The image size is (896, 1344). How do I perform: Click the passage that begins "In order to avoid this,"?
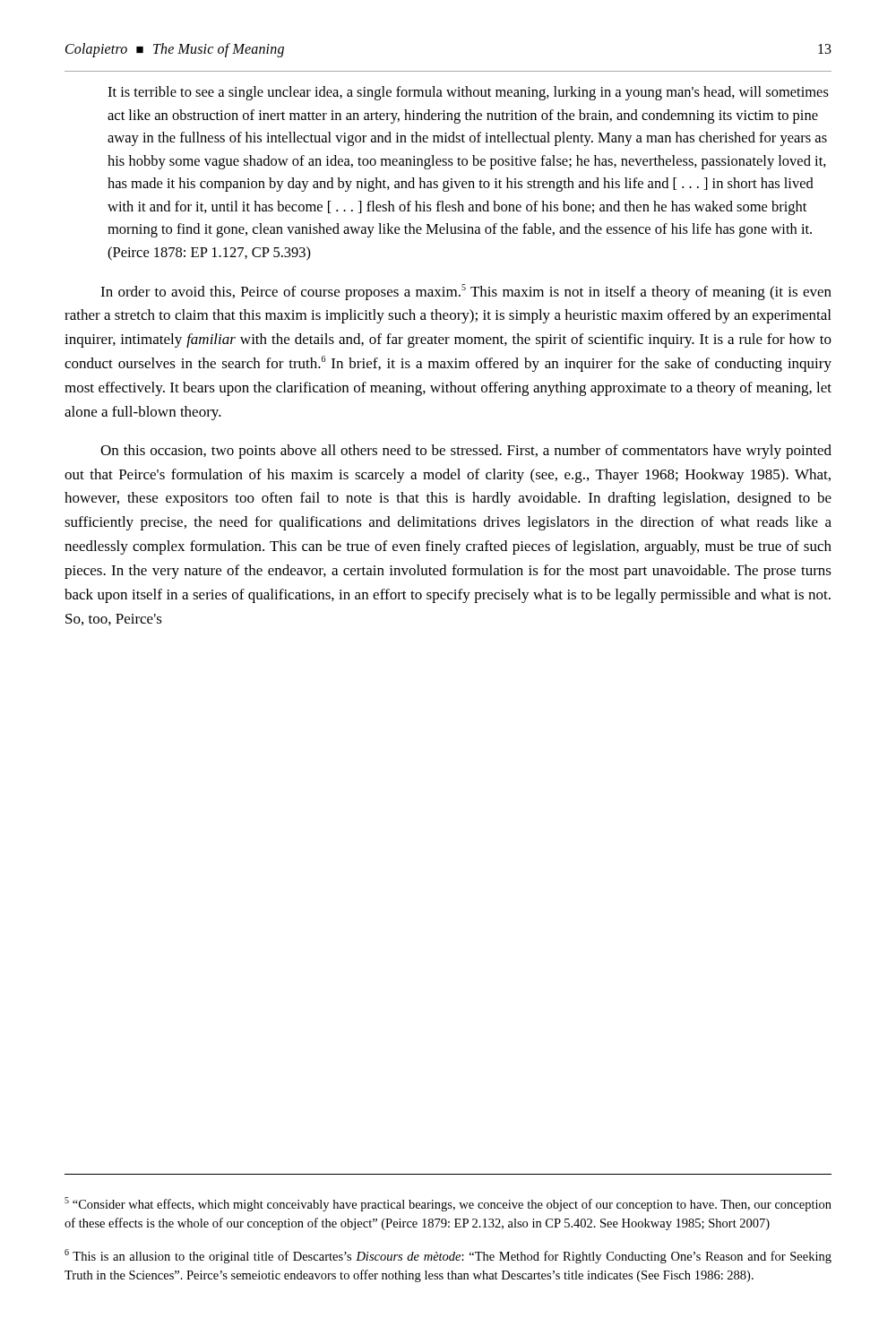448,351
